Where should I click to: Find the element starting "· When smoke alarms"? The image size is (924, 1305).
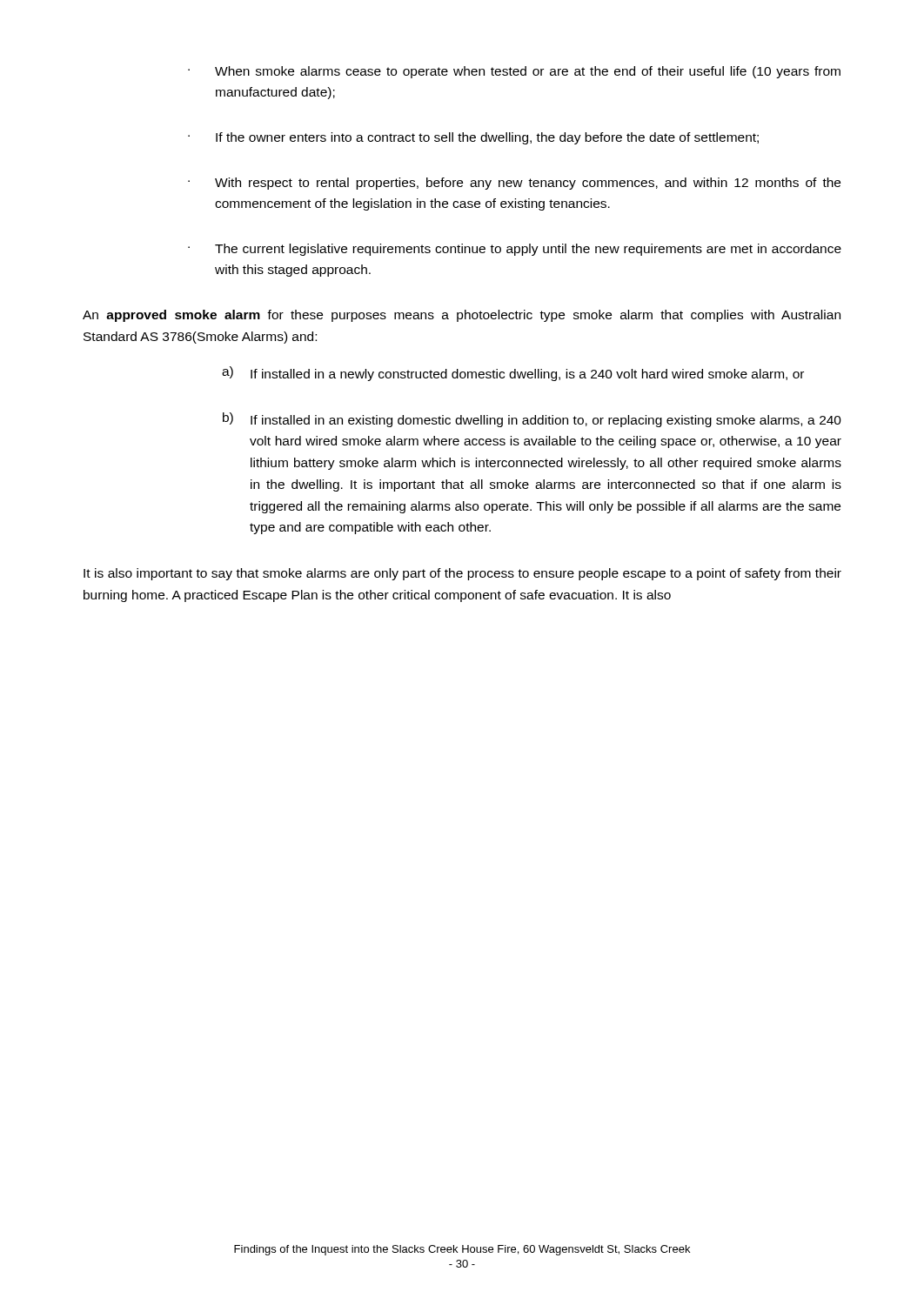click(x=514, y=82)
